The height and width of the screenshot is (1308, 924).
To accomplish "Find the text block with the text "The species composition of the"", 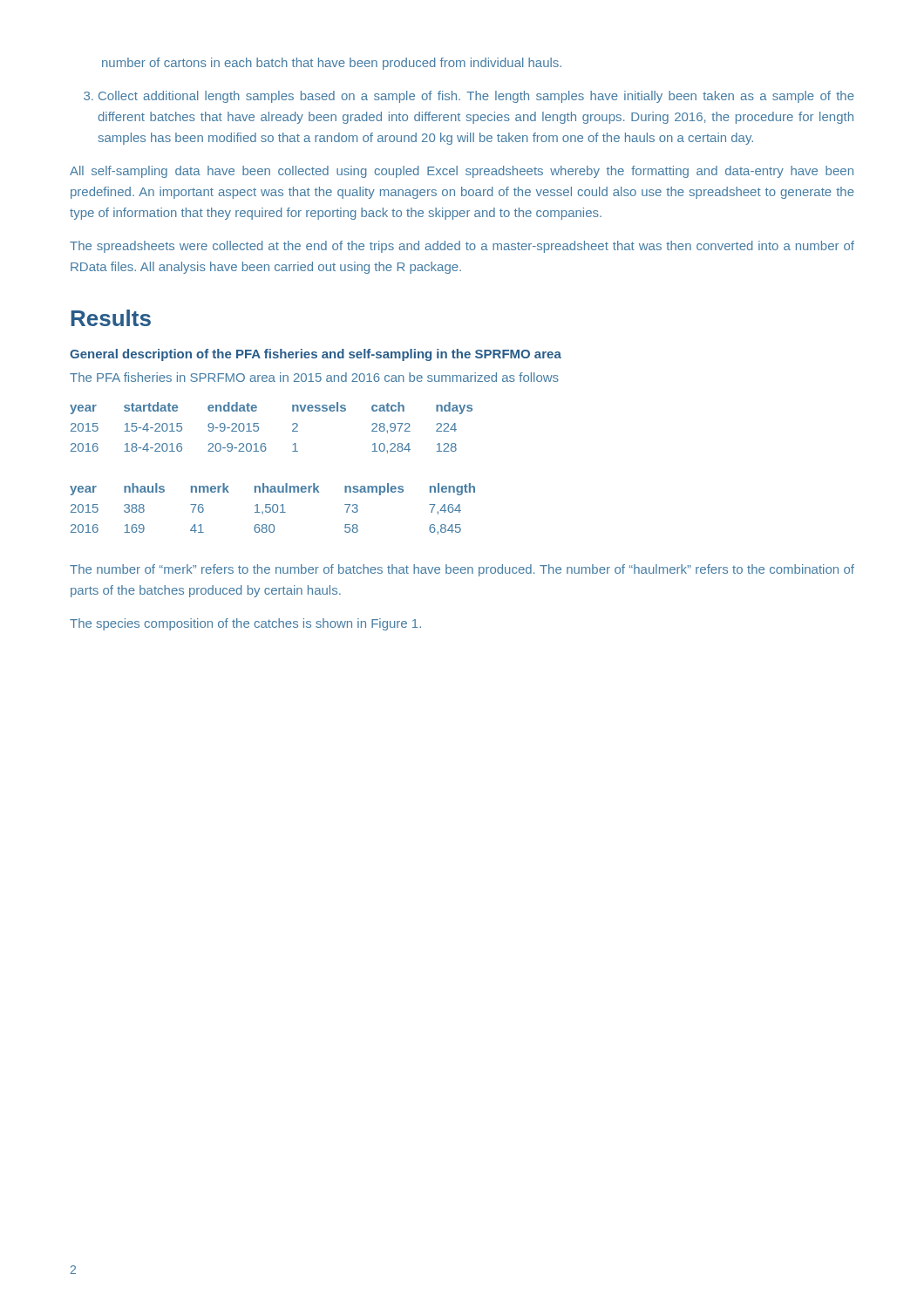I will tap(246, 623).
